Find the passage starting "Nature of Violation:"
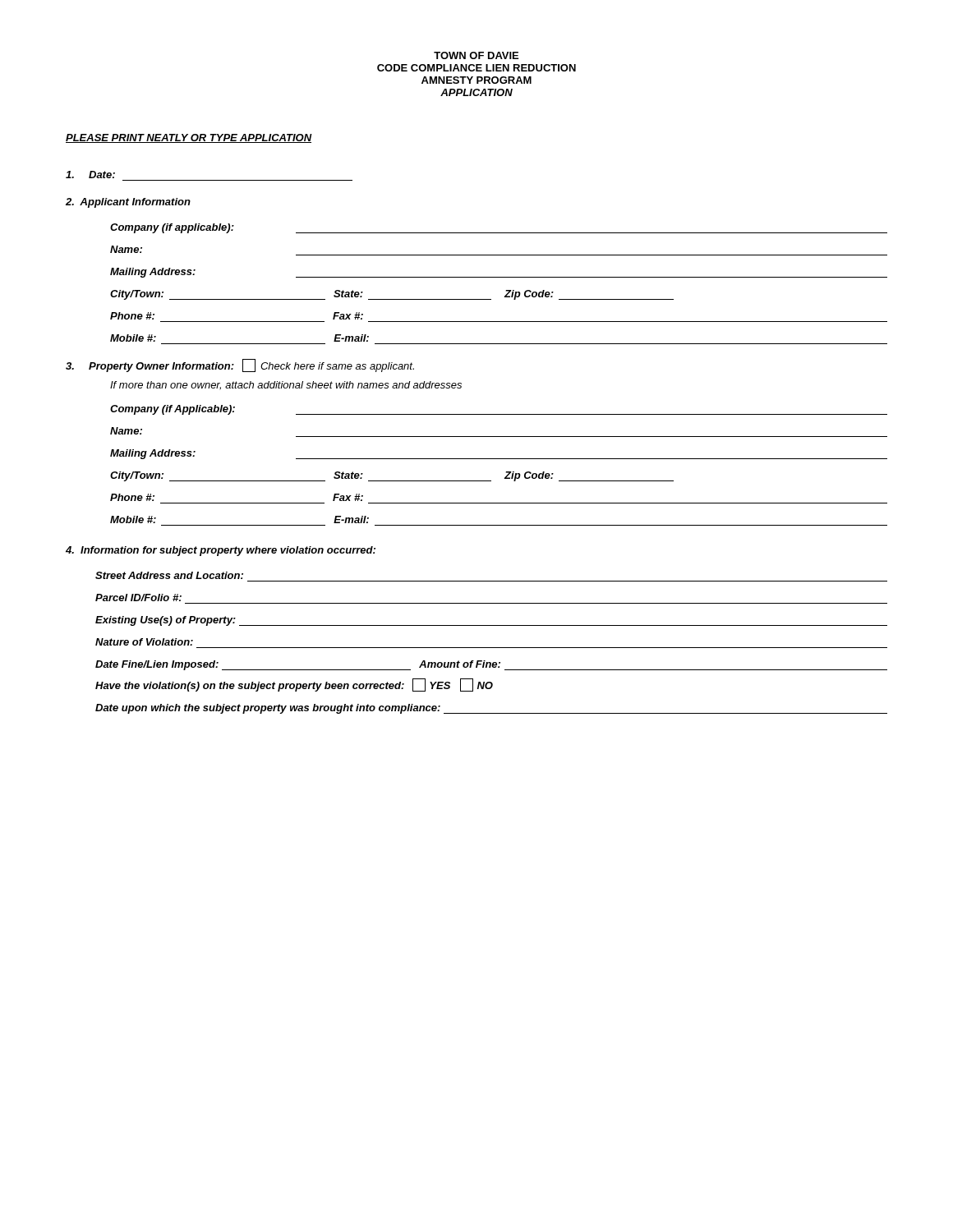 (491, 641)
